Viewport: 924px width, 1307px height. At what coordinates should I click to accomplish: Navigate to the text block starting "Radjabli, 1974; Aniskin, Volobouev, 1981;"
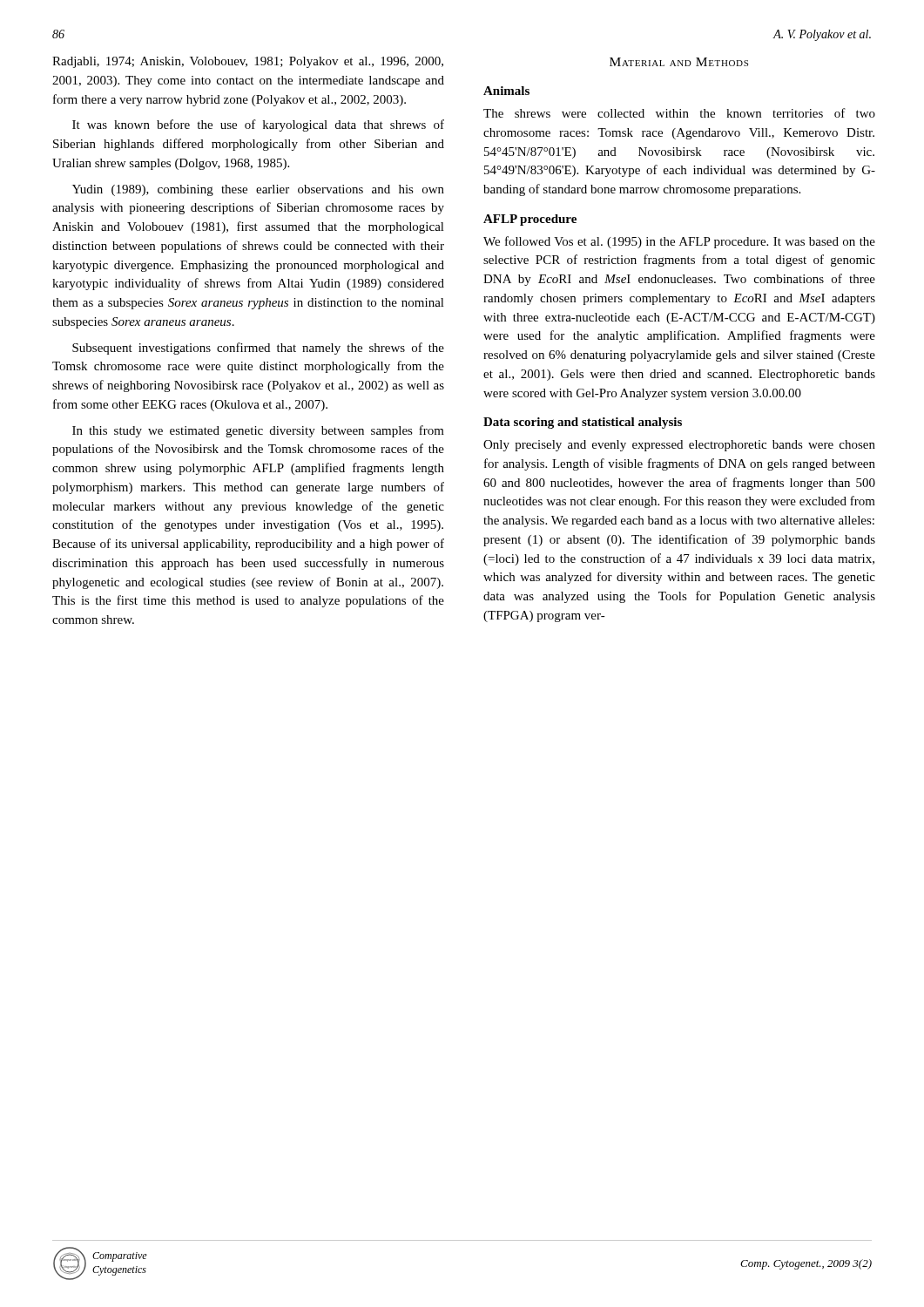[x=248, y=341]
